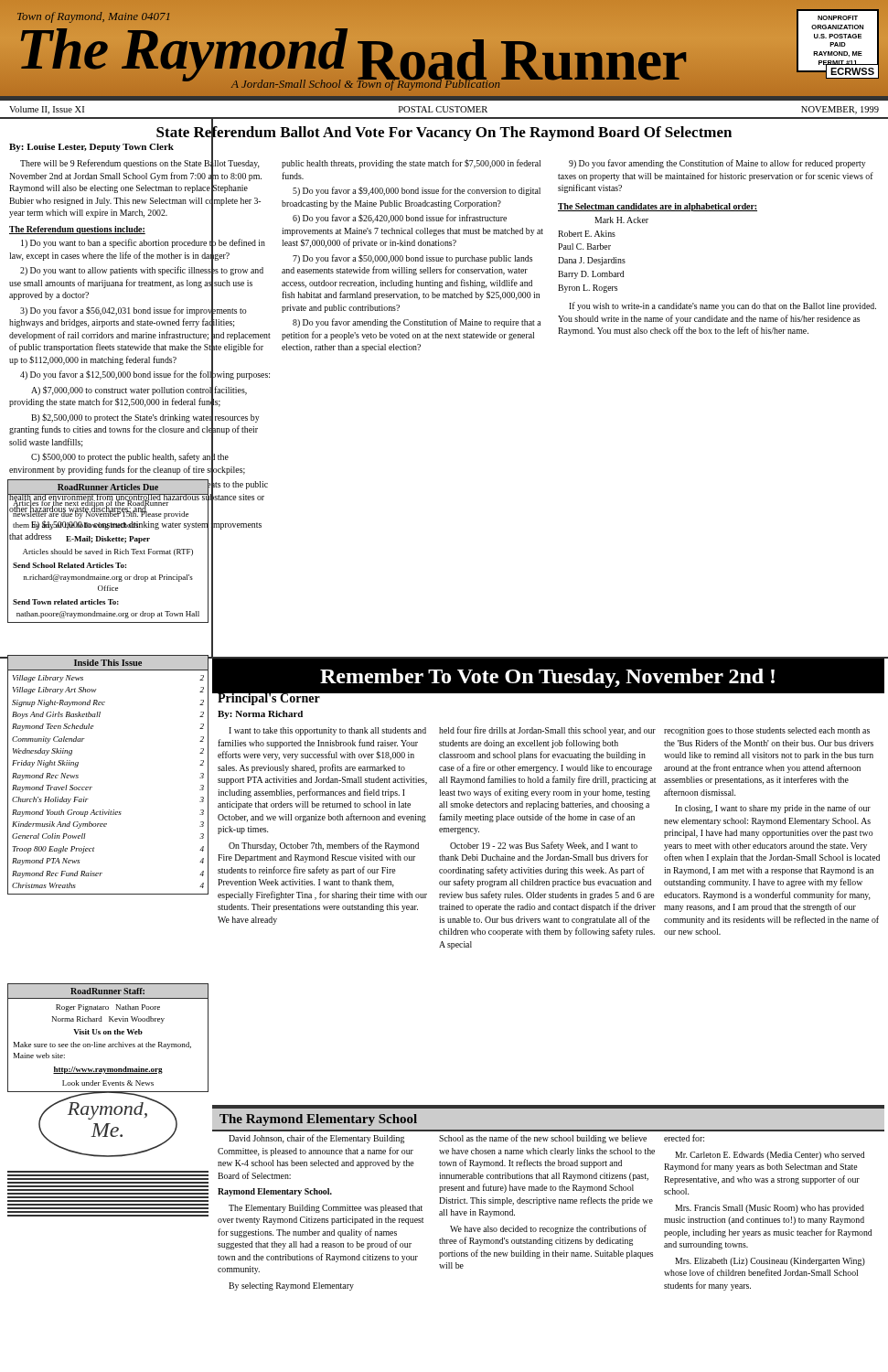Click the passage that begins "There will be 9 Referendum questions on"
The width and height of the screenshot is (888, 1372).
point(141,350)
